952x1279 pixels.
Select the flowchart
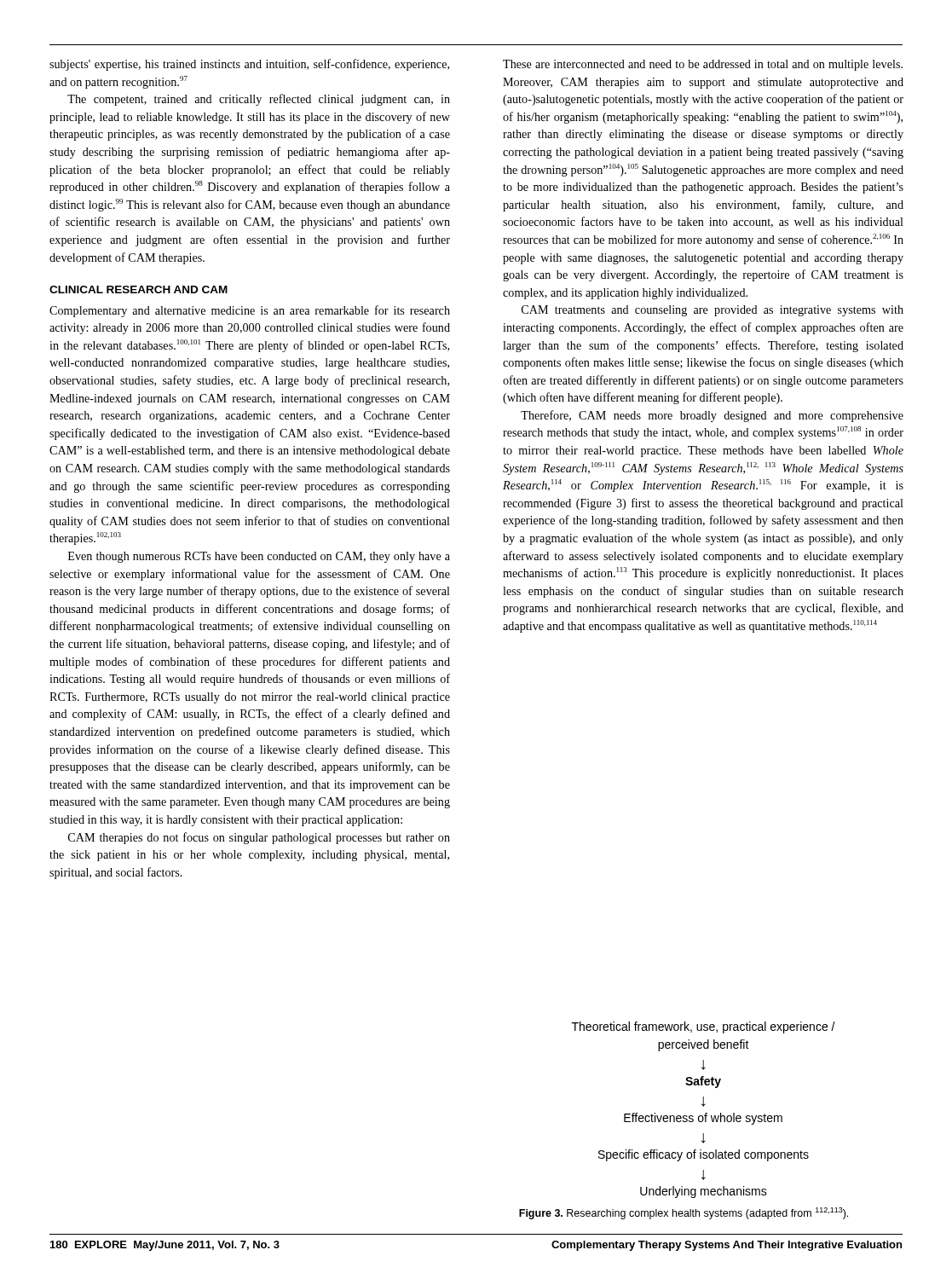pos(703,1105)
